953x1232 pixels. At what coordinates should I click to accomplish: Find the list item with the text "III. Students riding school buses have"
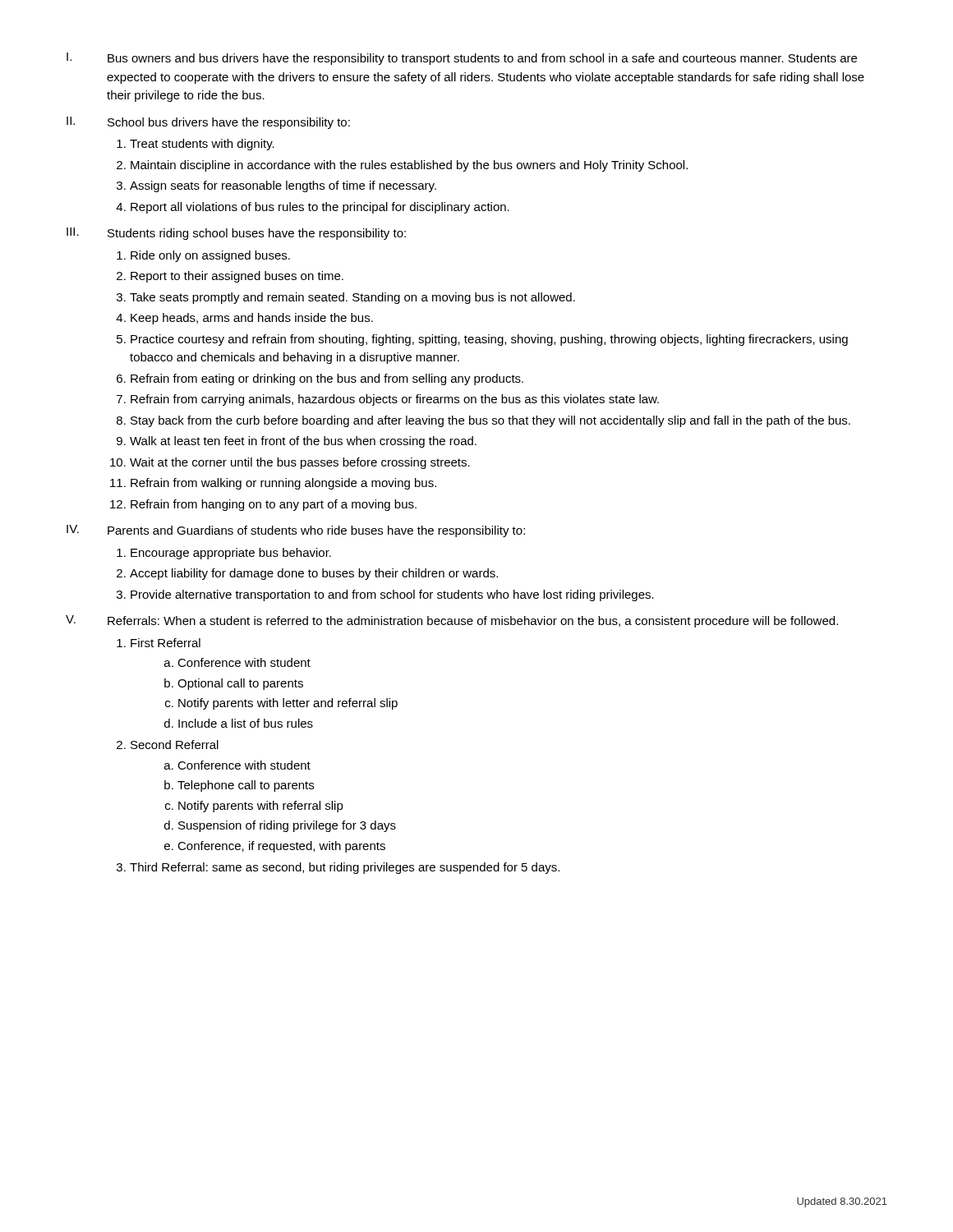(476, 370)
